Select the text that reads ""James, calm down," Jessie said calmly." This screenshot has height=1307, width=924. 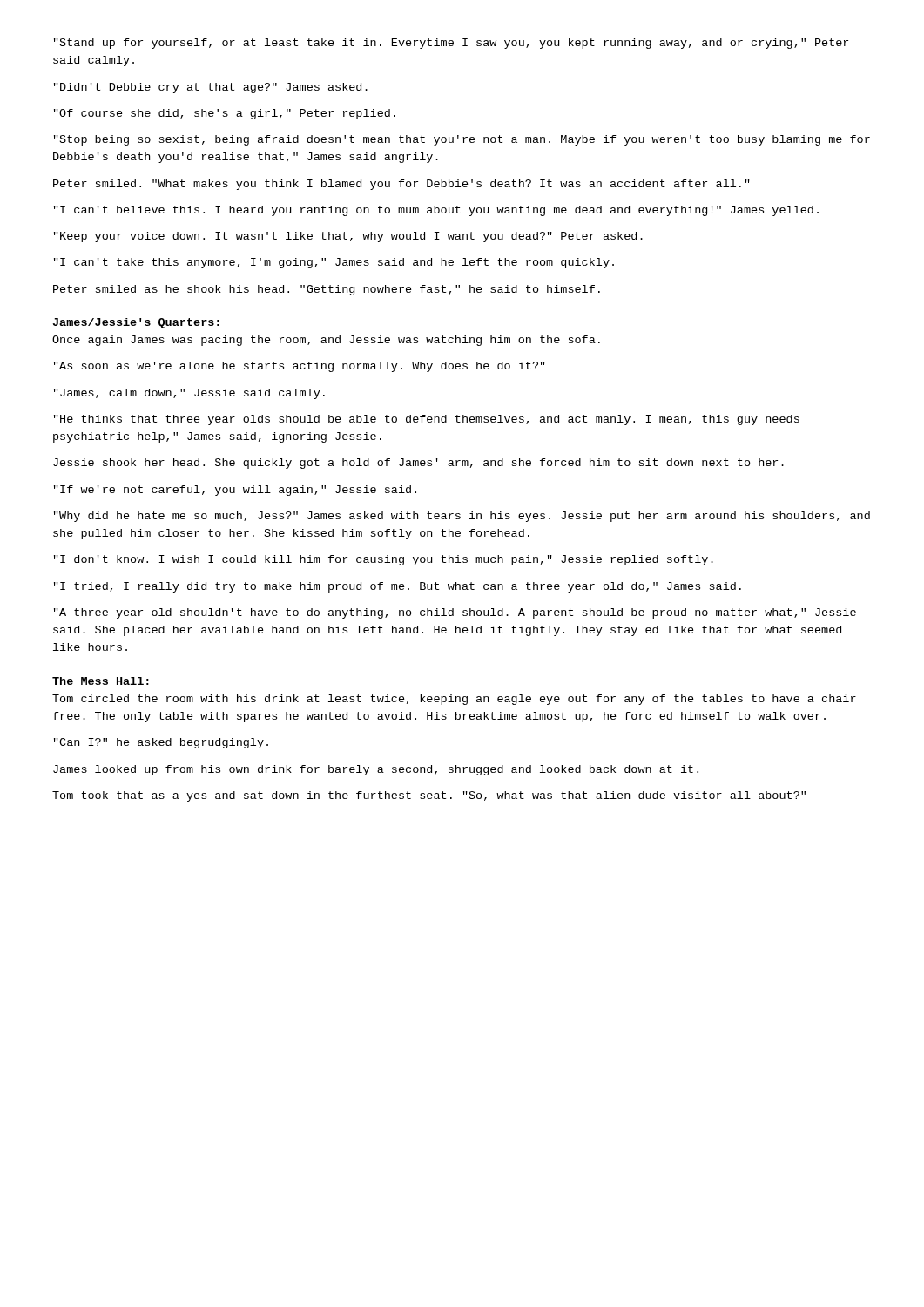pos(190,393)
